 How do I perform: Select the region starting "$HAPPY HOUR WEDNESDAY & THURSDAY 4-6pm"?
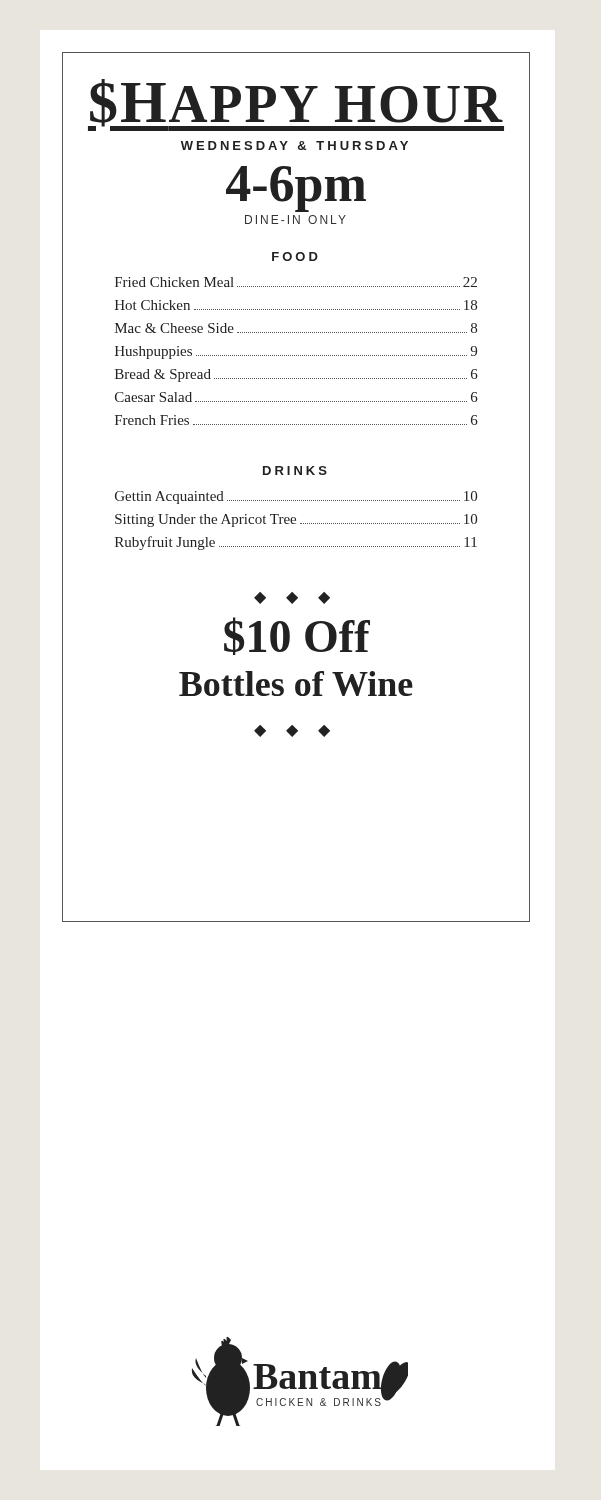click(296, 148)
